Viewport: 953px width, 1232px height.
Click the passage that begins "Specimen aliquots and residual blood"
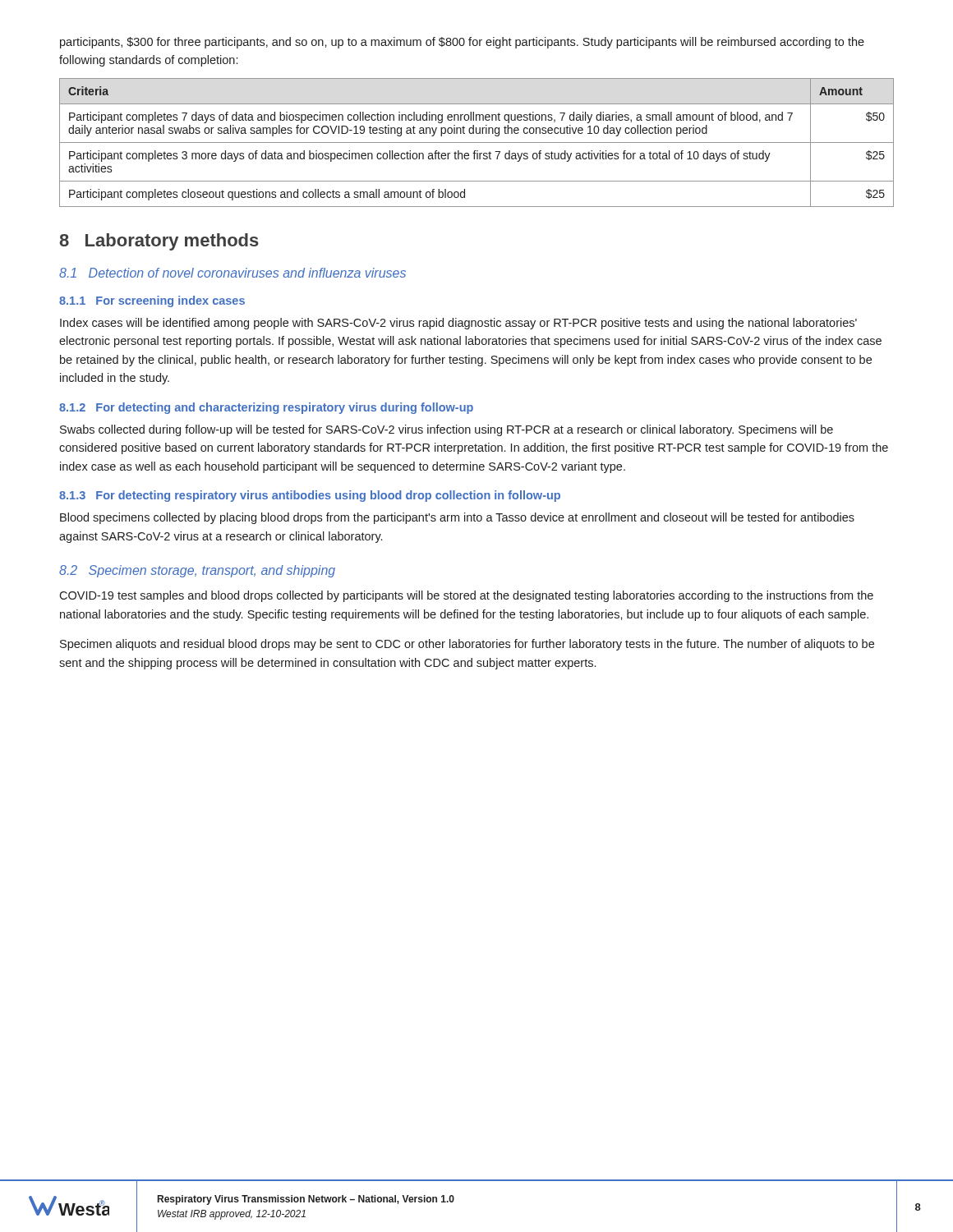tap(467, 653)
